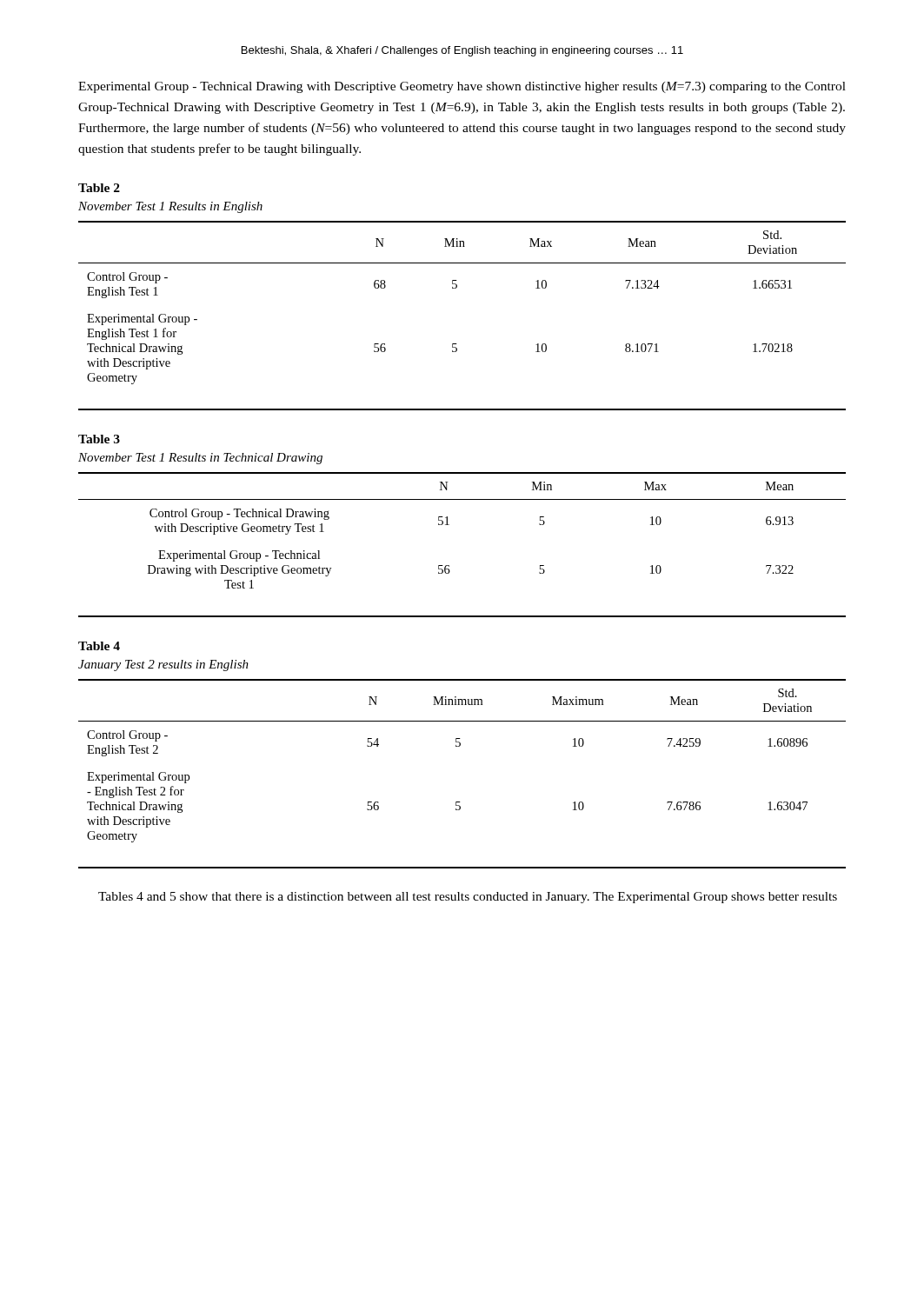The height and width of the screenshot is (1304, 924).
Task: Locate the table with the text "Control Group - Technical Drawing"
Action: point(462,545)
